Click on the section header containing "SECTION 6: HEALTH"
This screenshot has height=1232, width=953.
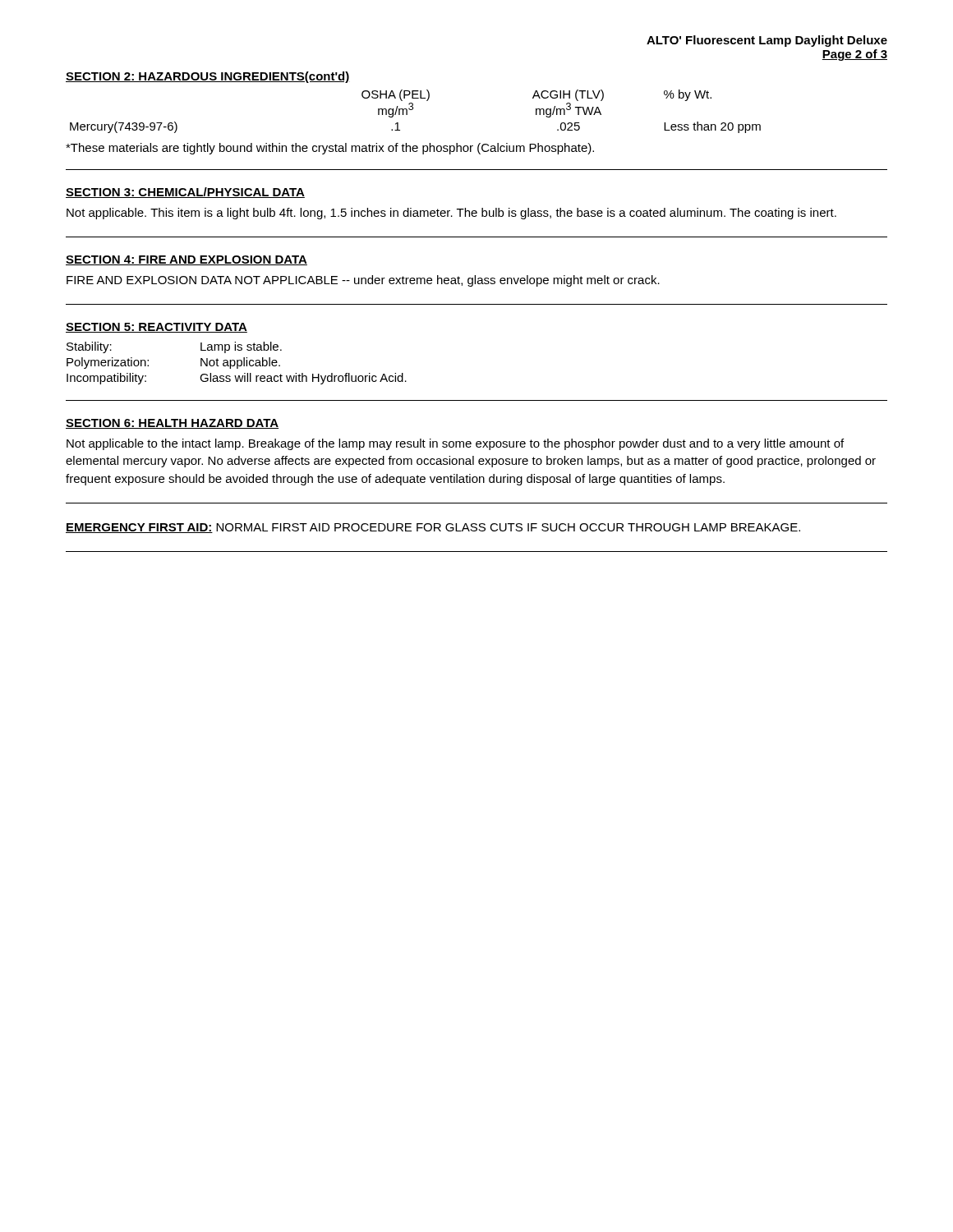172,422
